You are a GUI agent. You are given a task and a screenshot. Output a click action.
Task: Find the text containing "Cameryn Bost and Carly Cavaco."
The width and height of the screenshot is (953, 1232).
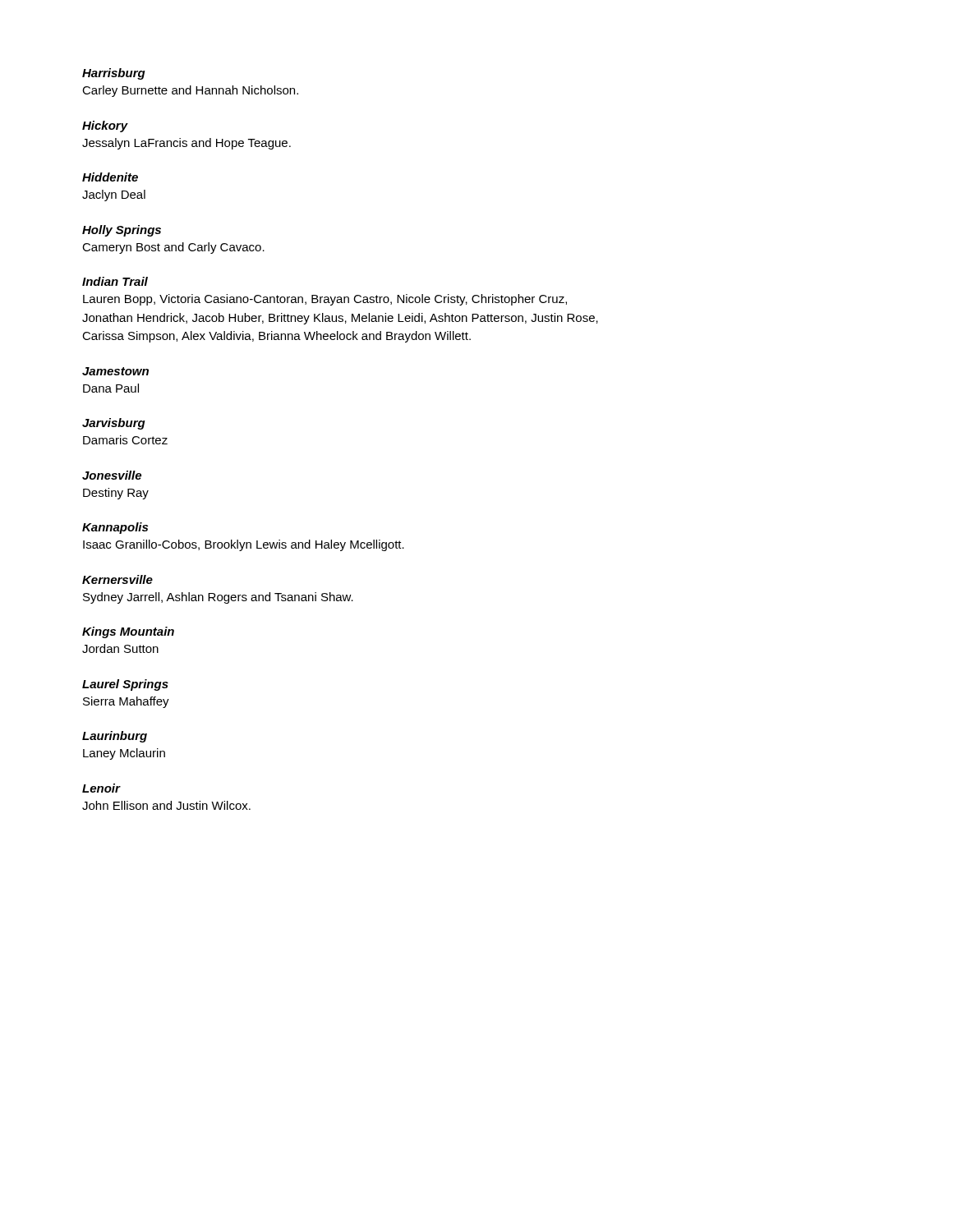(x=174, y=246)
